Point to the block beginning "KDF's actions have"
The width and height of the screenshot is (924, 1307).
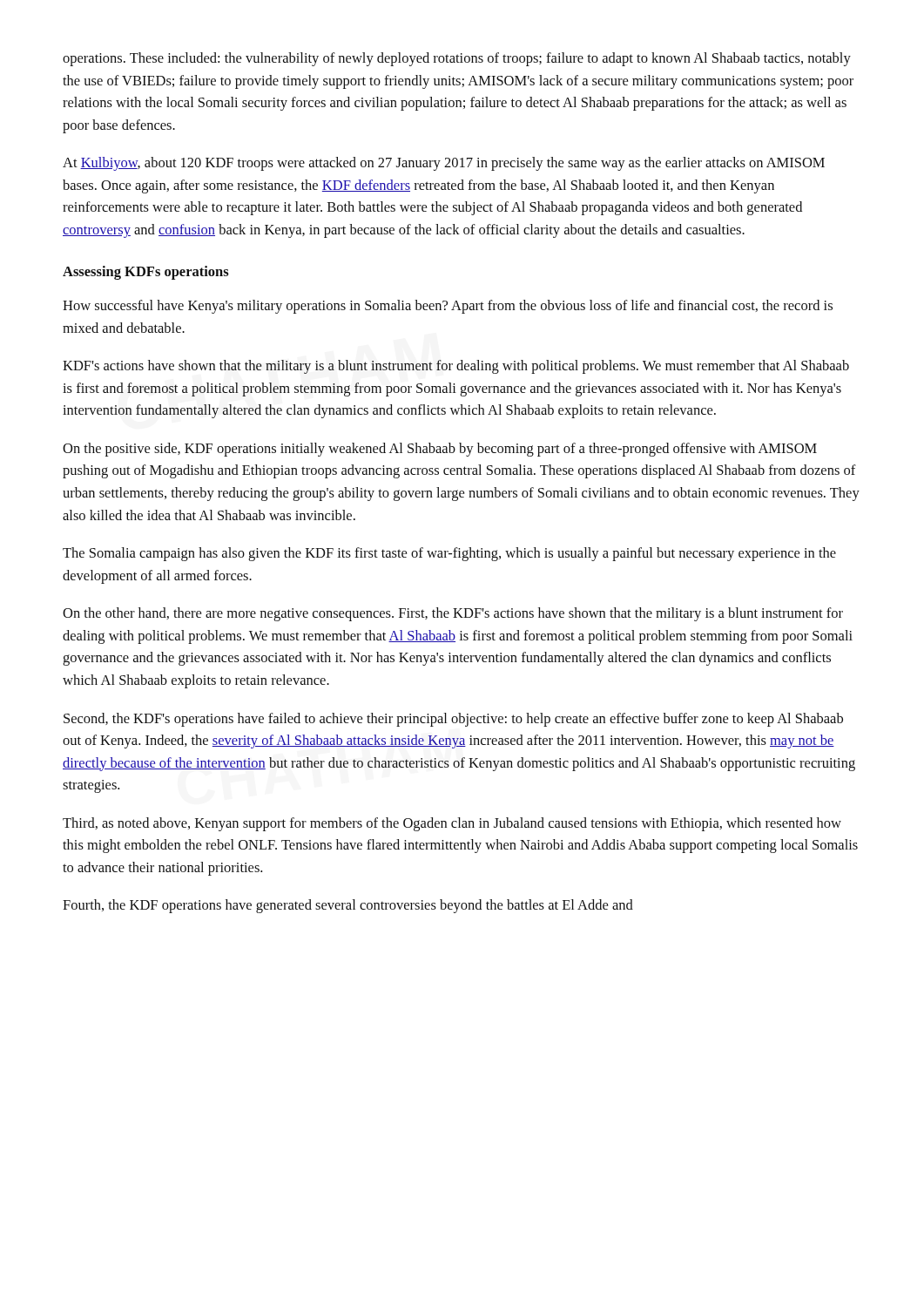(456, 388)
